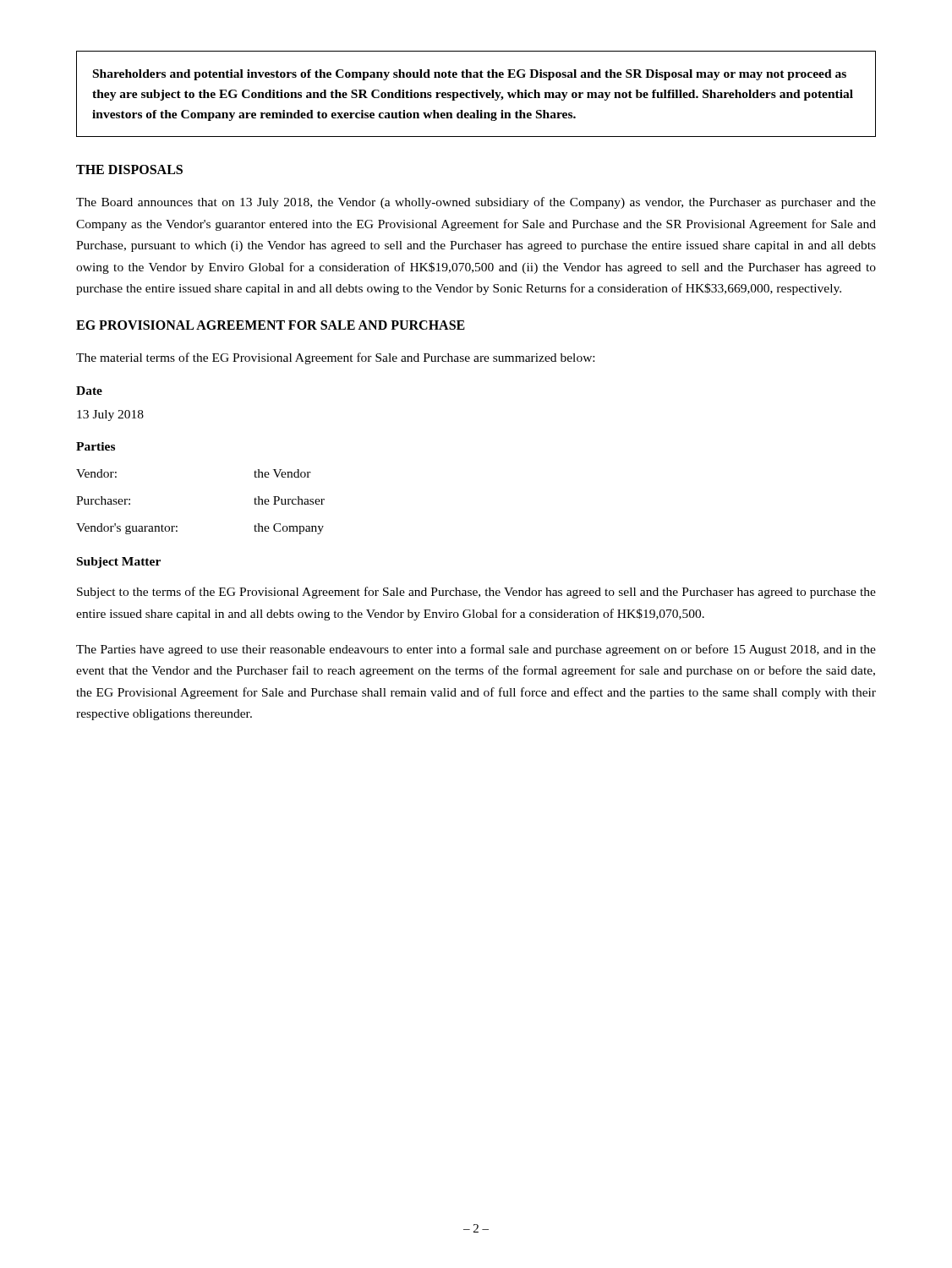
Task: Point to the text block starting "Shareholders and potential"
Action: coord(473,93)
